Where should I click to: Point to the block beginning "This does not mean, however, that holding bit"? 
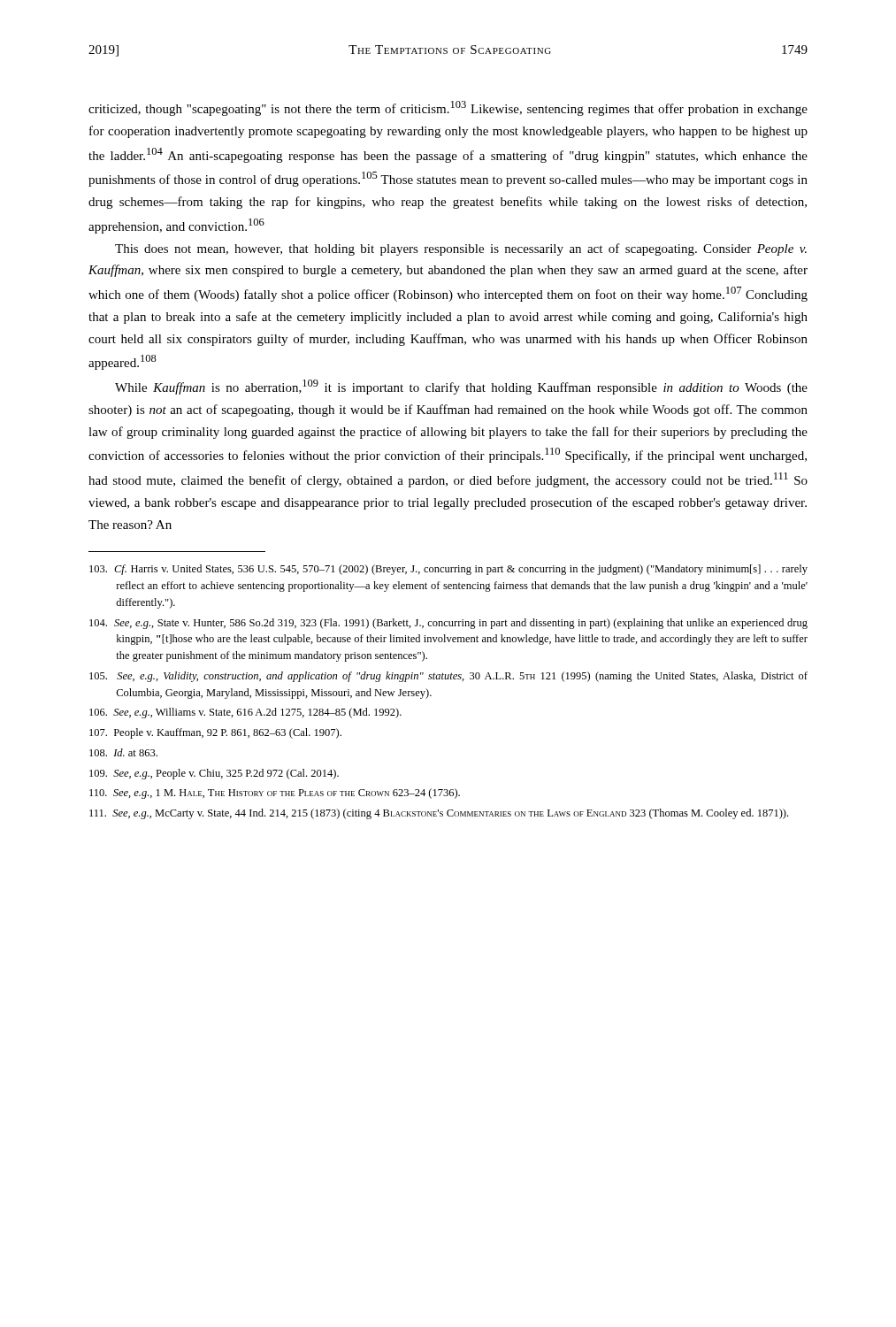[x=448, y=306]
